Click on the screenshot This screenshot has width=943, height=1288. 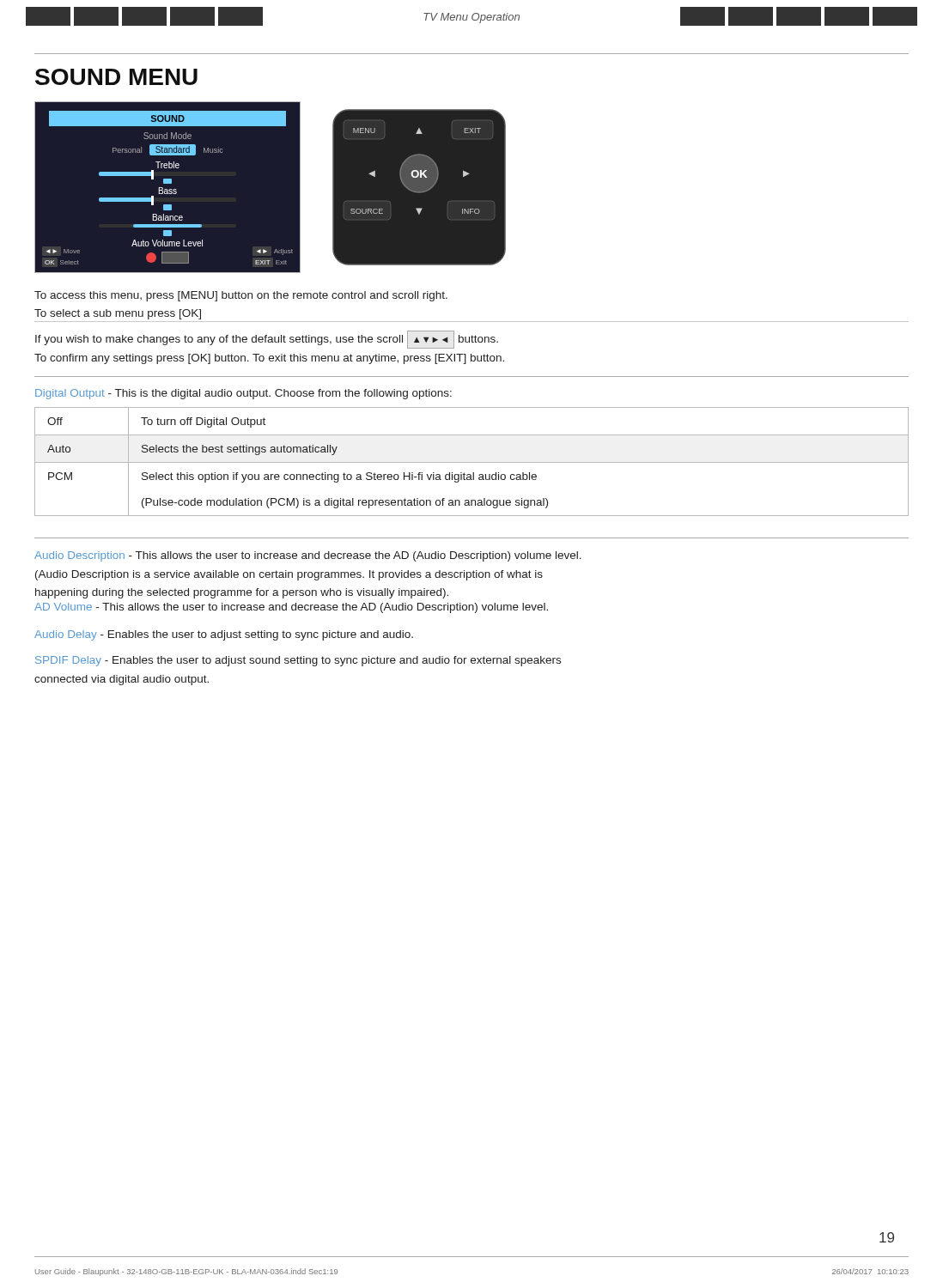coord(167,187)
